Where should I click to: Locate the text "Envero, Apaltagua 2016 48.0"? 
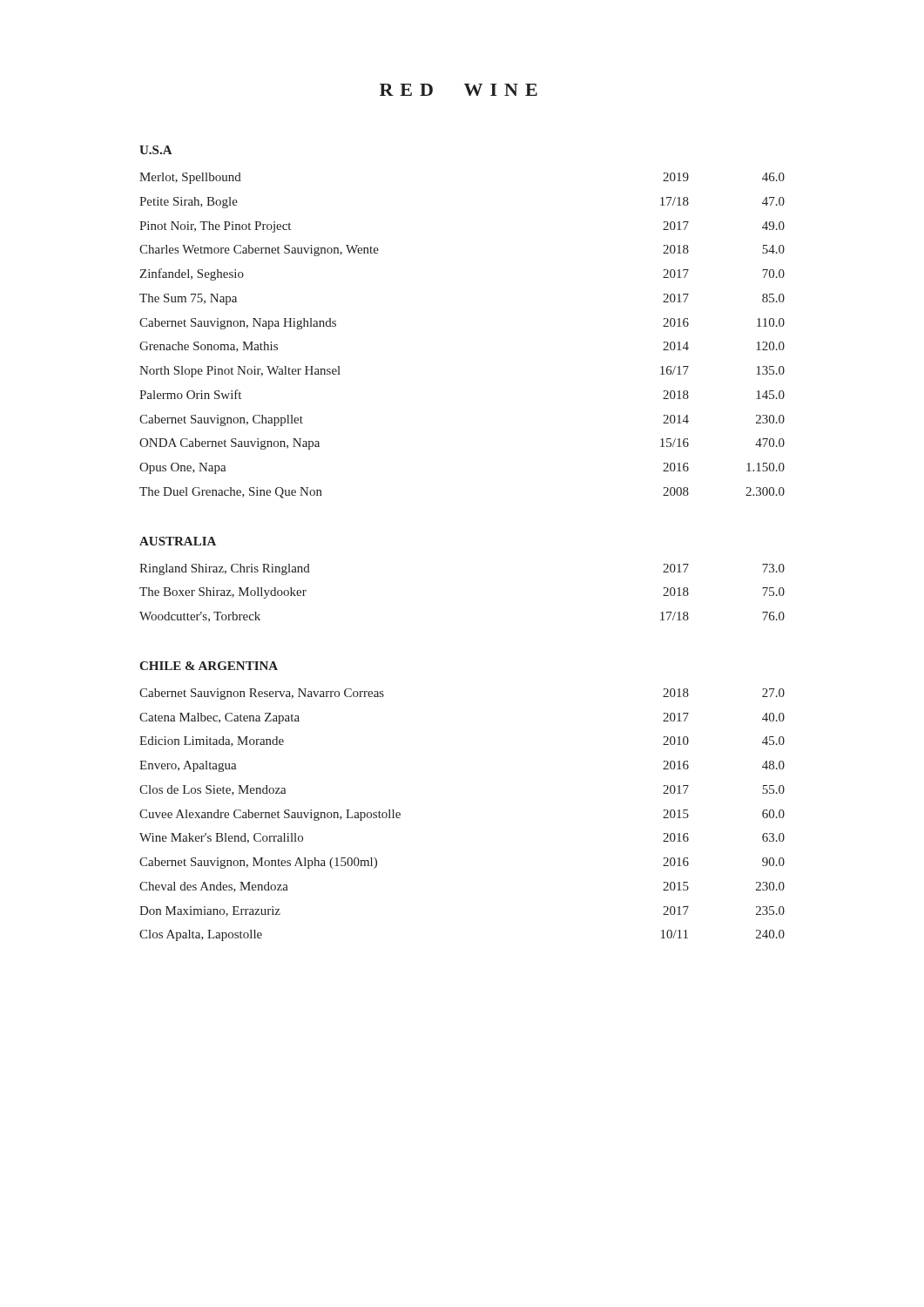coord(190,766)
